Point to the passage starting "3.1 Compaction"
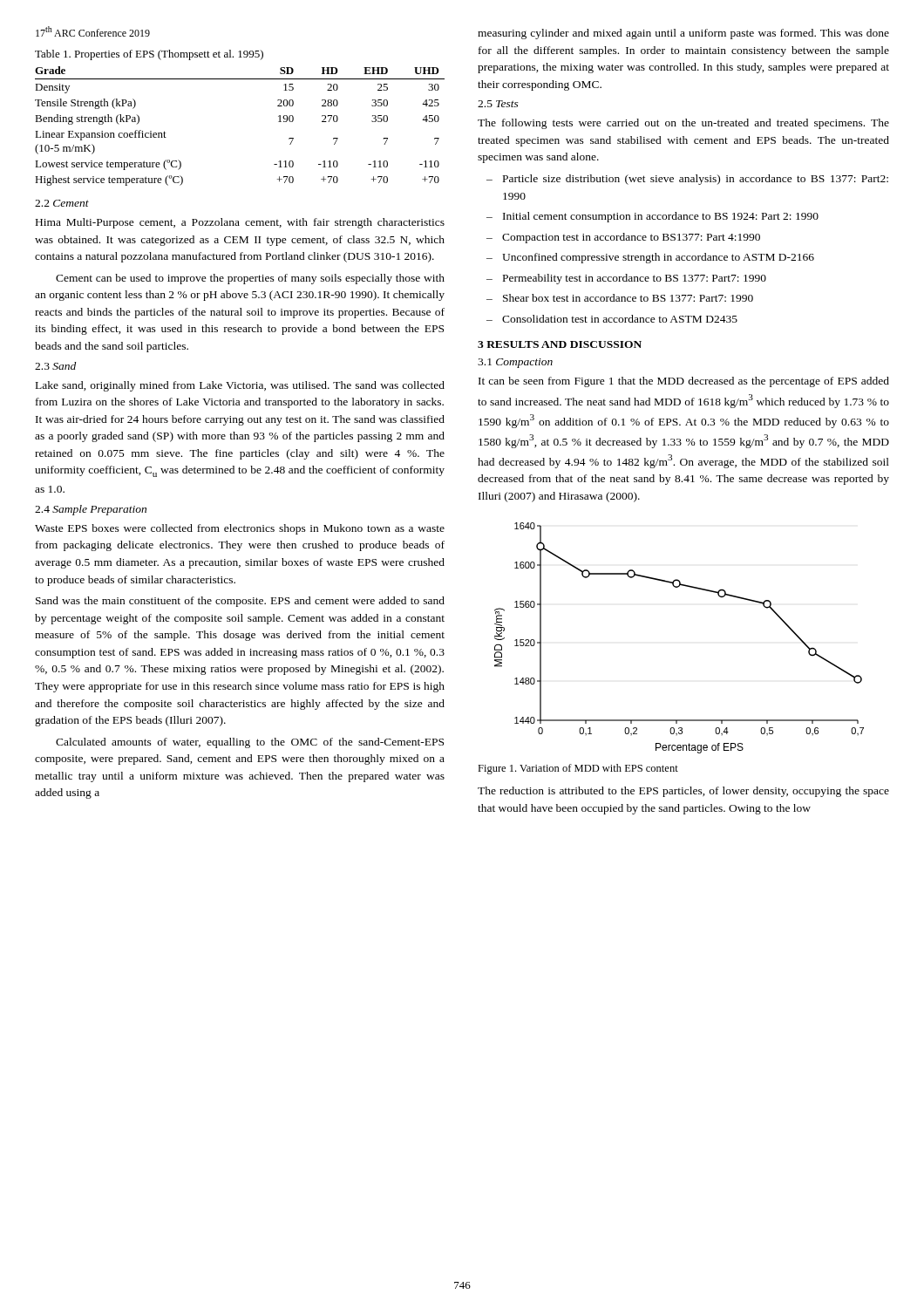924x1308 pixels. click(515, 362)
